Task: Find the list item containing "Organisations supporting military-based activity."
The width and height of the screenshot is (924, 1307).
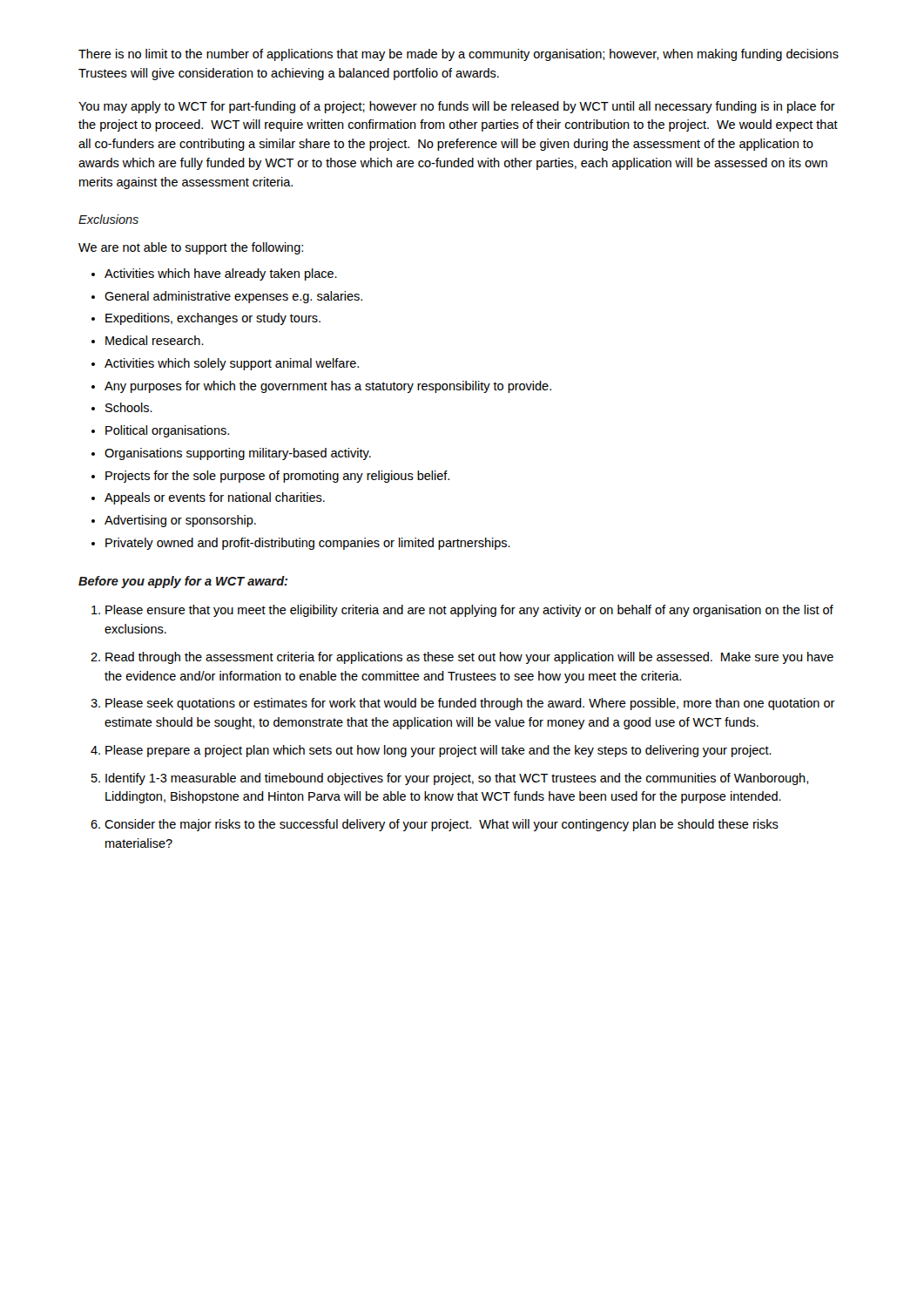Action: pos(238,453)
